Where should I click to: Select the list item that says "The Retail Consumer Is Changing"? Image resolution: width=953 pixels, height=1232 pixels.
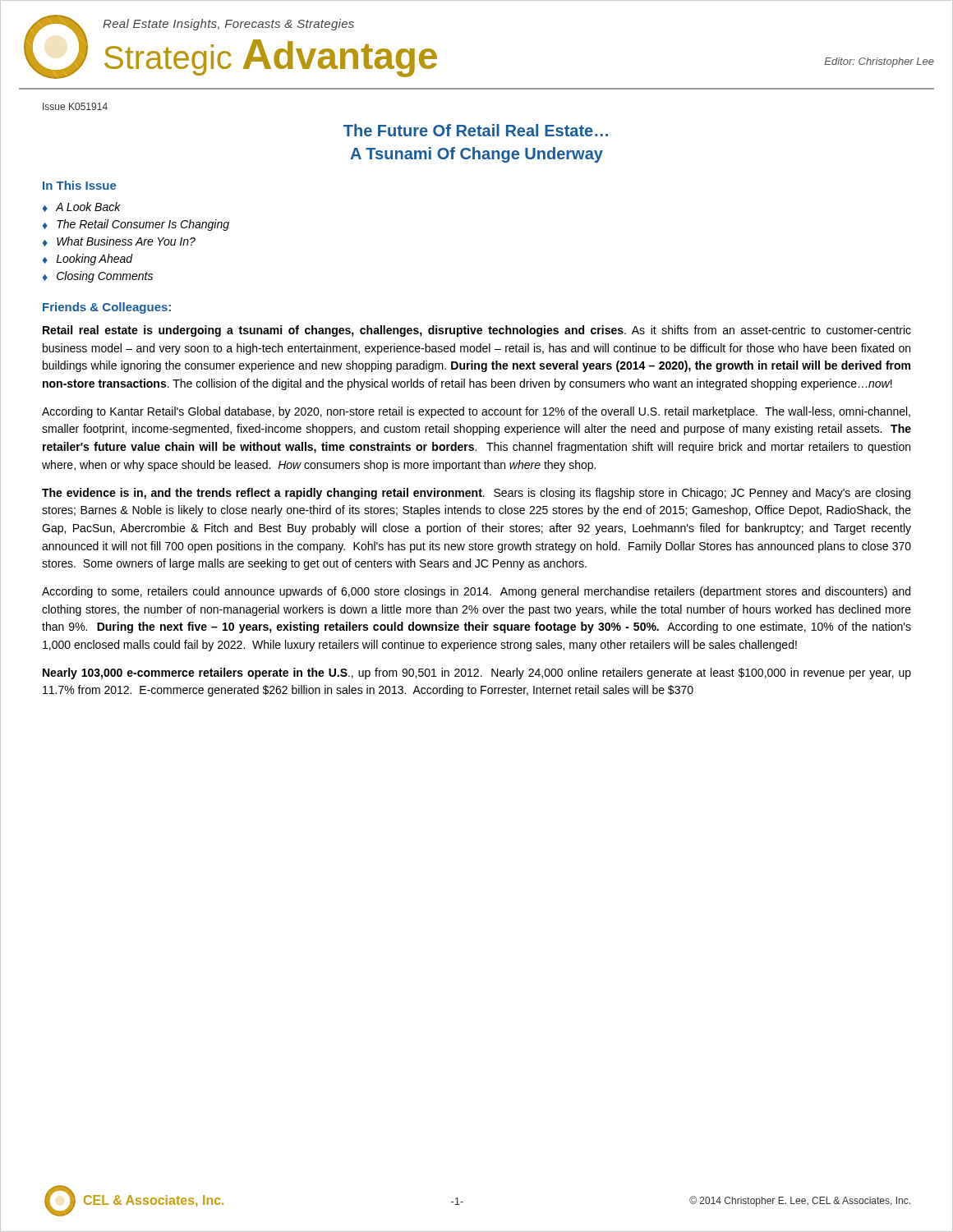[143, 224]
